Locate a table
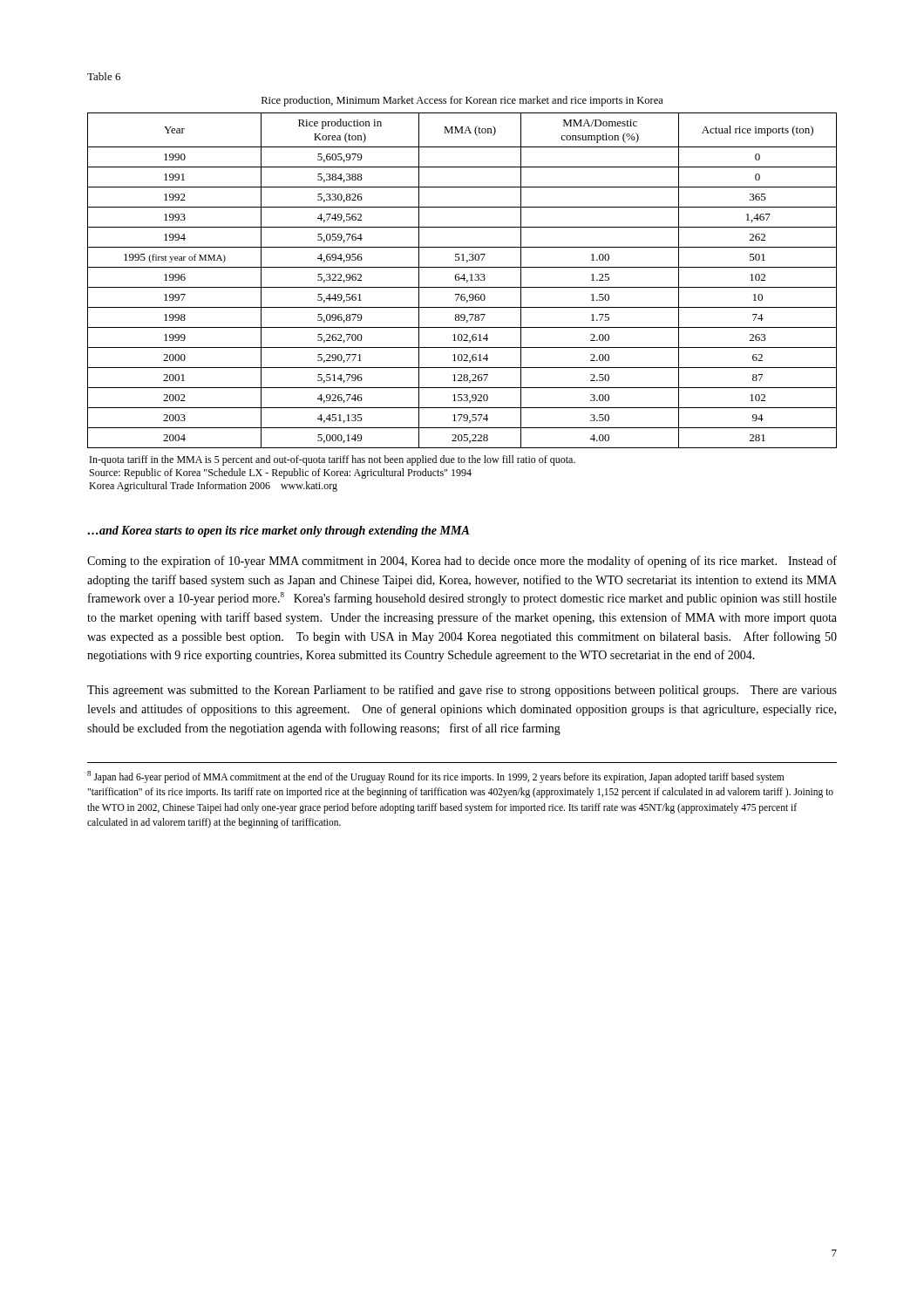 click(462, 280)
